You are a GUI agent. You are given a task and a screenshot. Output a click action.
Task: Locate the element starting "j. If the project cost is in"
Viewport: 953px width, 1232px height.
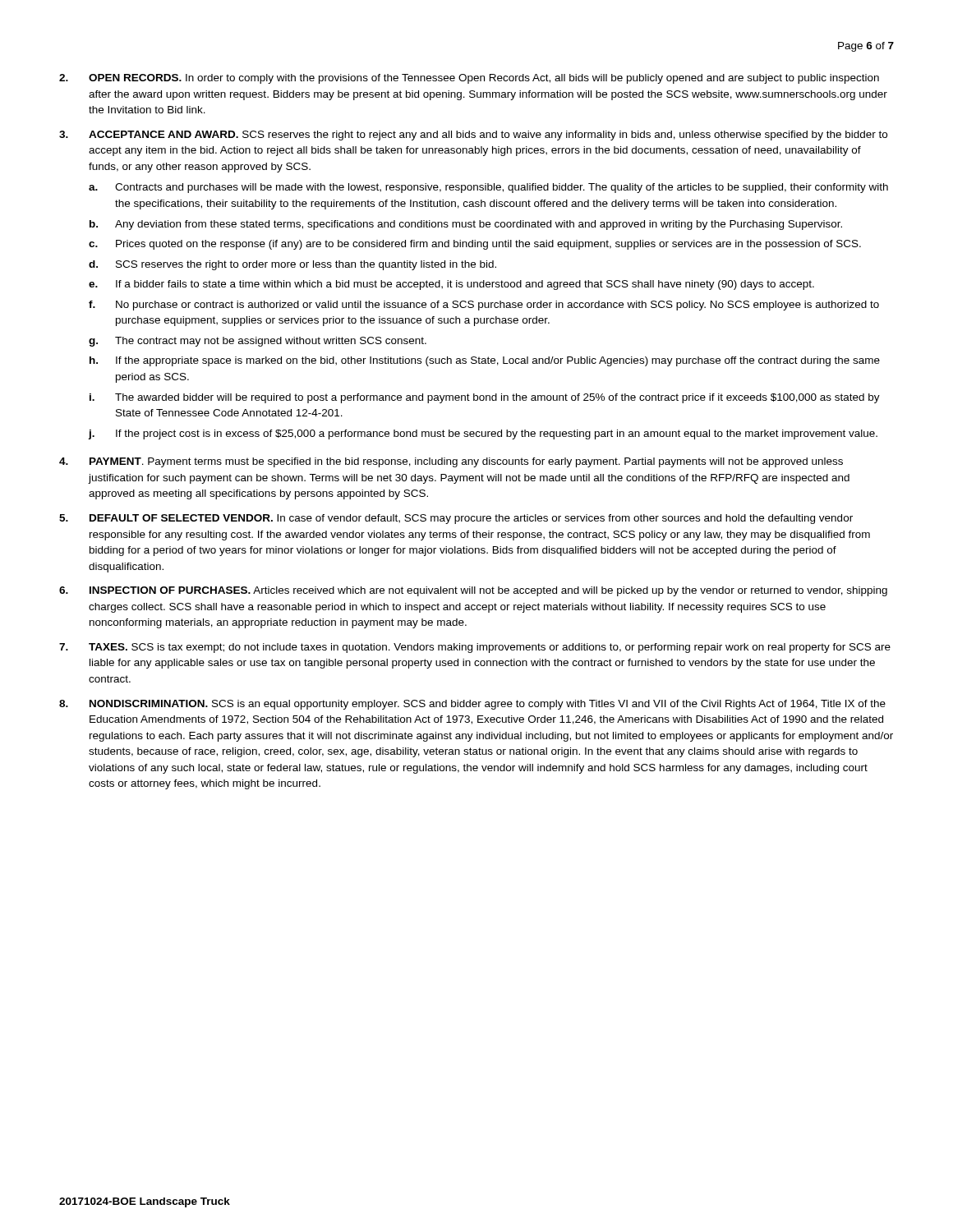click(491, 433)
